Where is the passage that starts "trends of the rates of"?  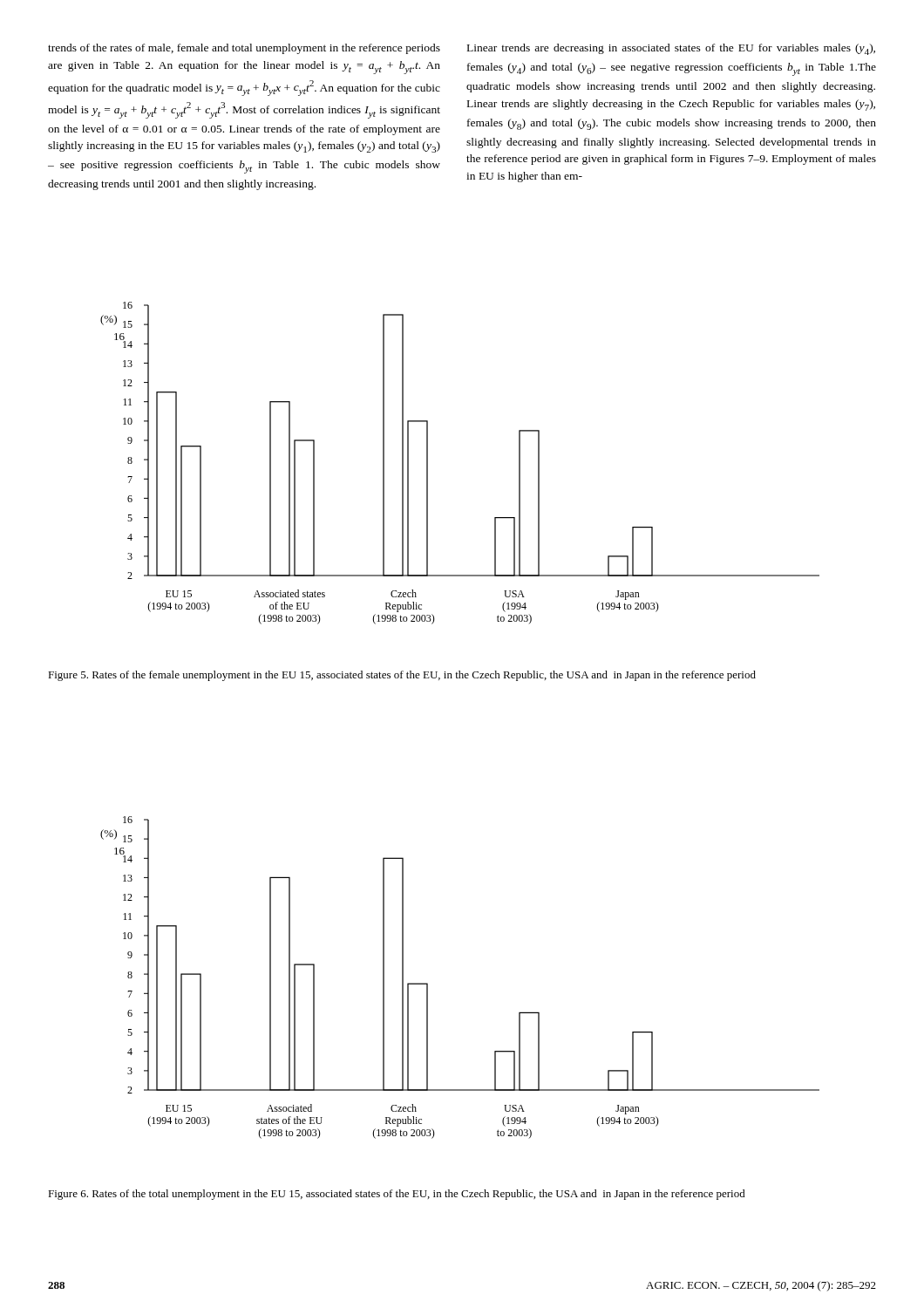[x=244, y=116]
